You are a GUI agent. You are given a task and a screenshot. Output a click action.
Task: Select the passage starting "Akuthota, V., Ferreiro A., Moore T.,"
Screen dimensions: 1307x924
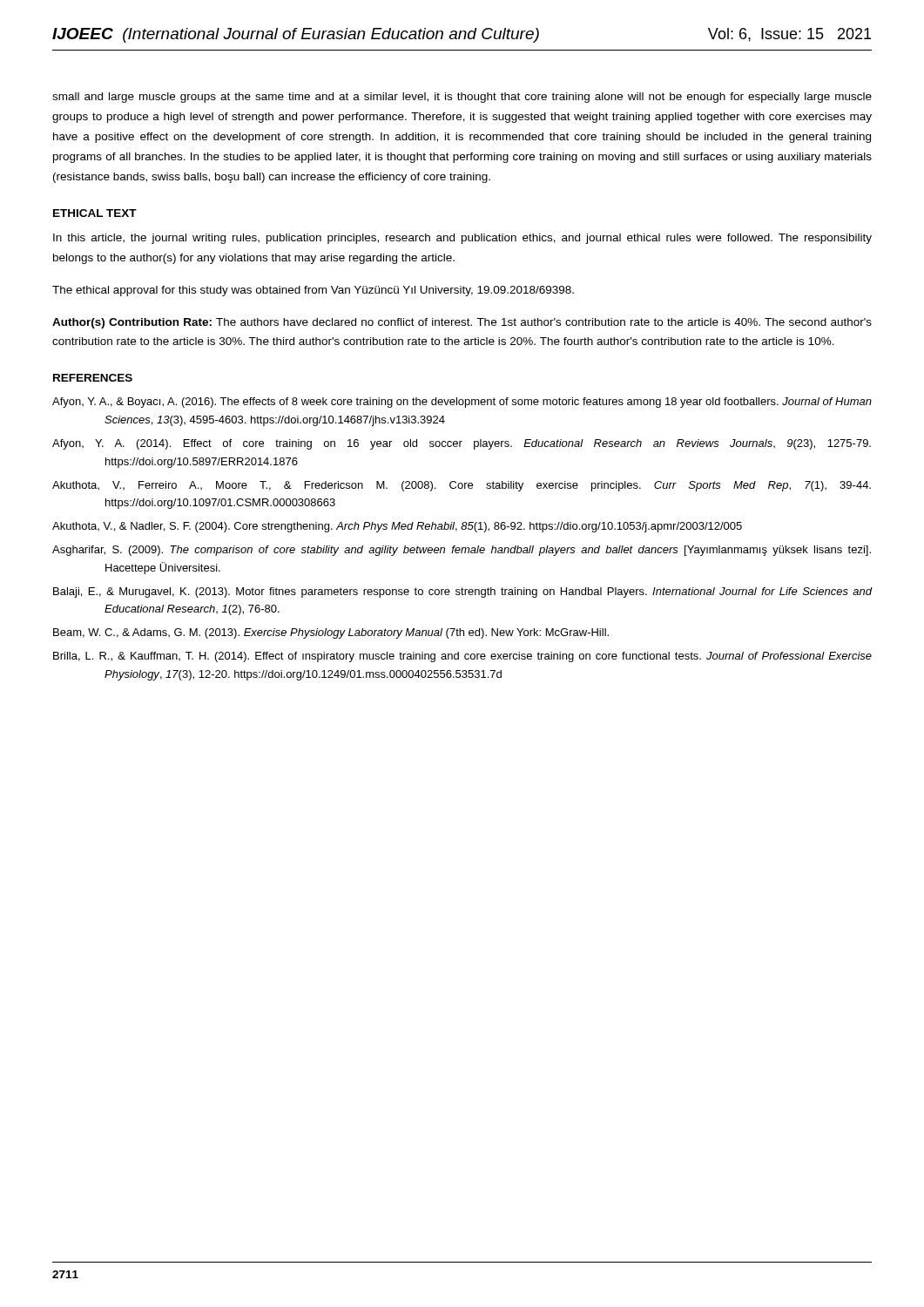pos(462,494)
